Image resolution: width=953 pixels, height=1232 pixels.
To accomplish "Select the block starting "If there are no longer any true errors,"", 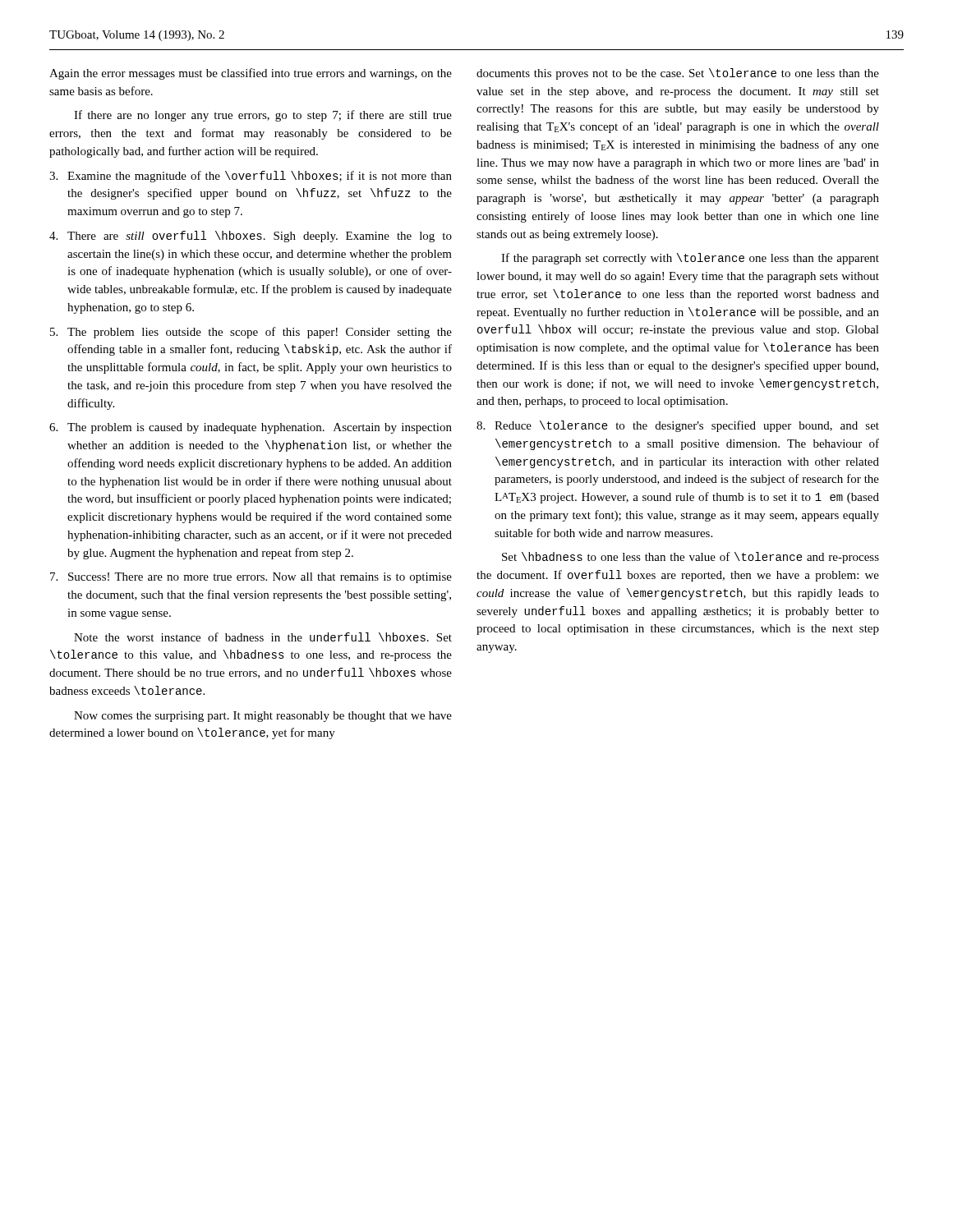I will 251,133.
